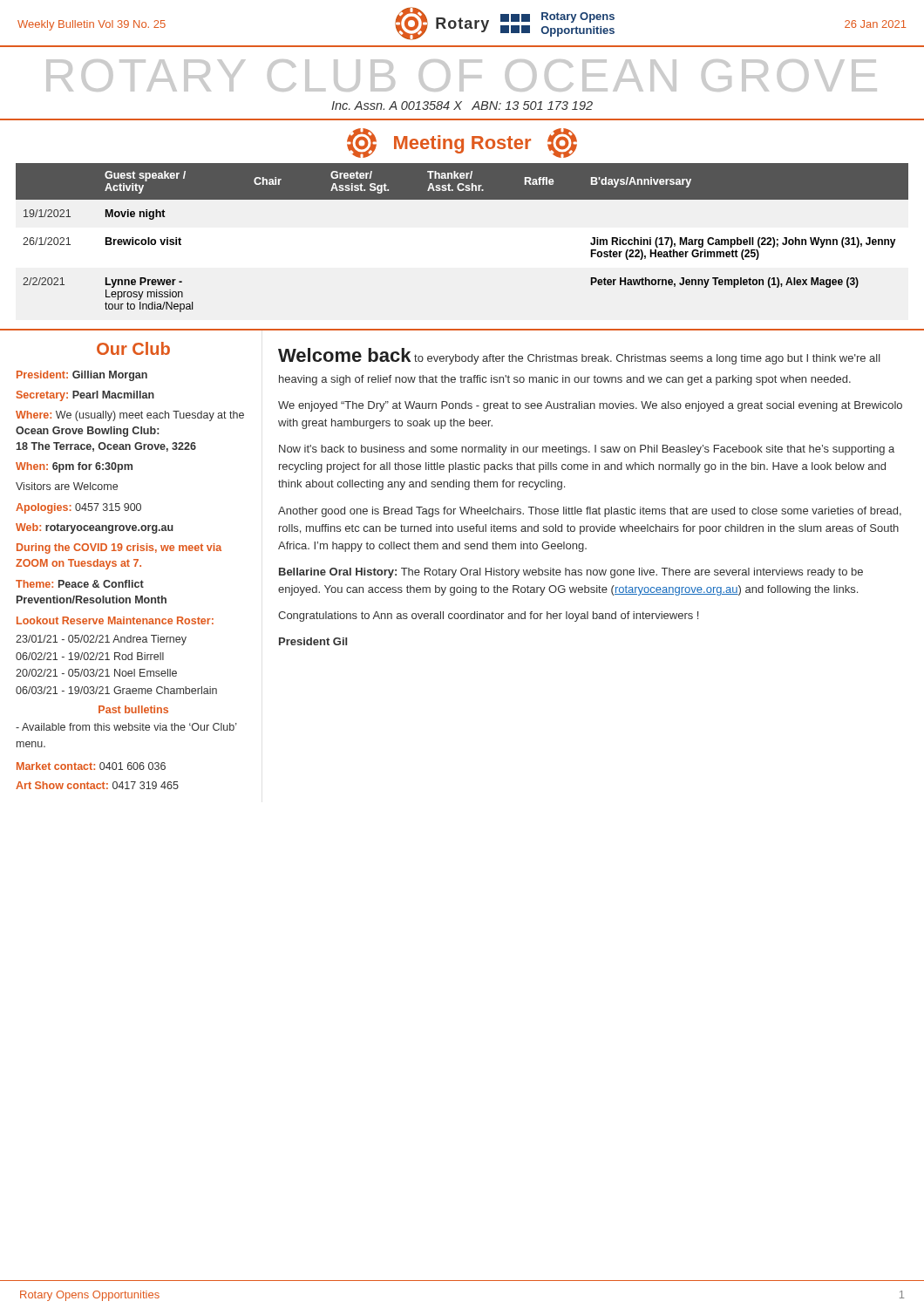Point to "Visitors are Welcome"

tap(67, 487)
